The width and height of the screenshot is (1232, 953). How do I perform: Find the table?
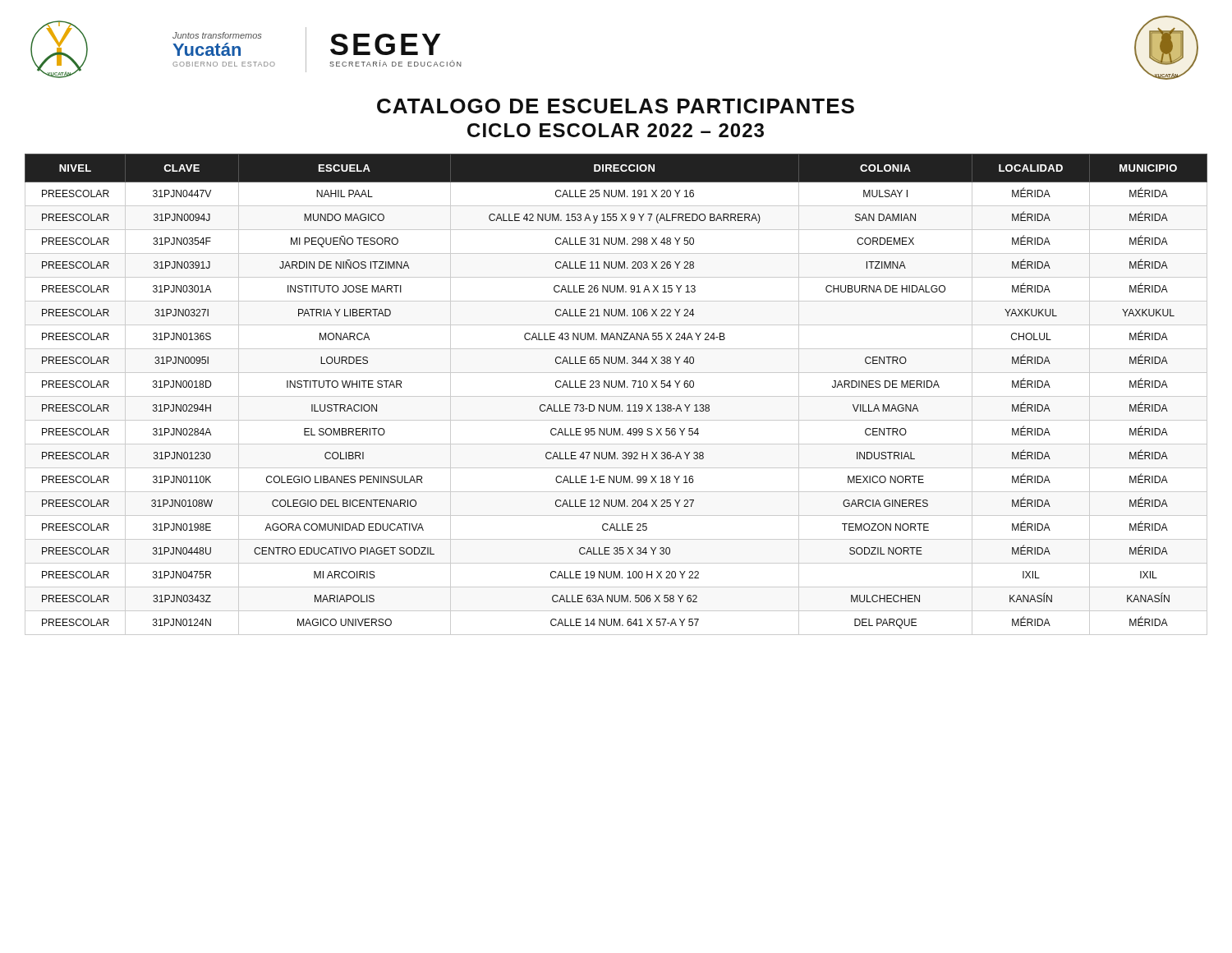click(616, 394)
